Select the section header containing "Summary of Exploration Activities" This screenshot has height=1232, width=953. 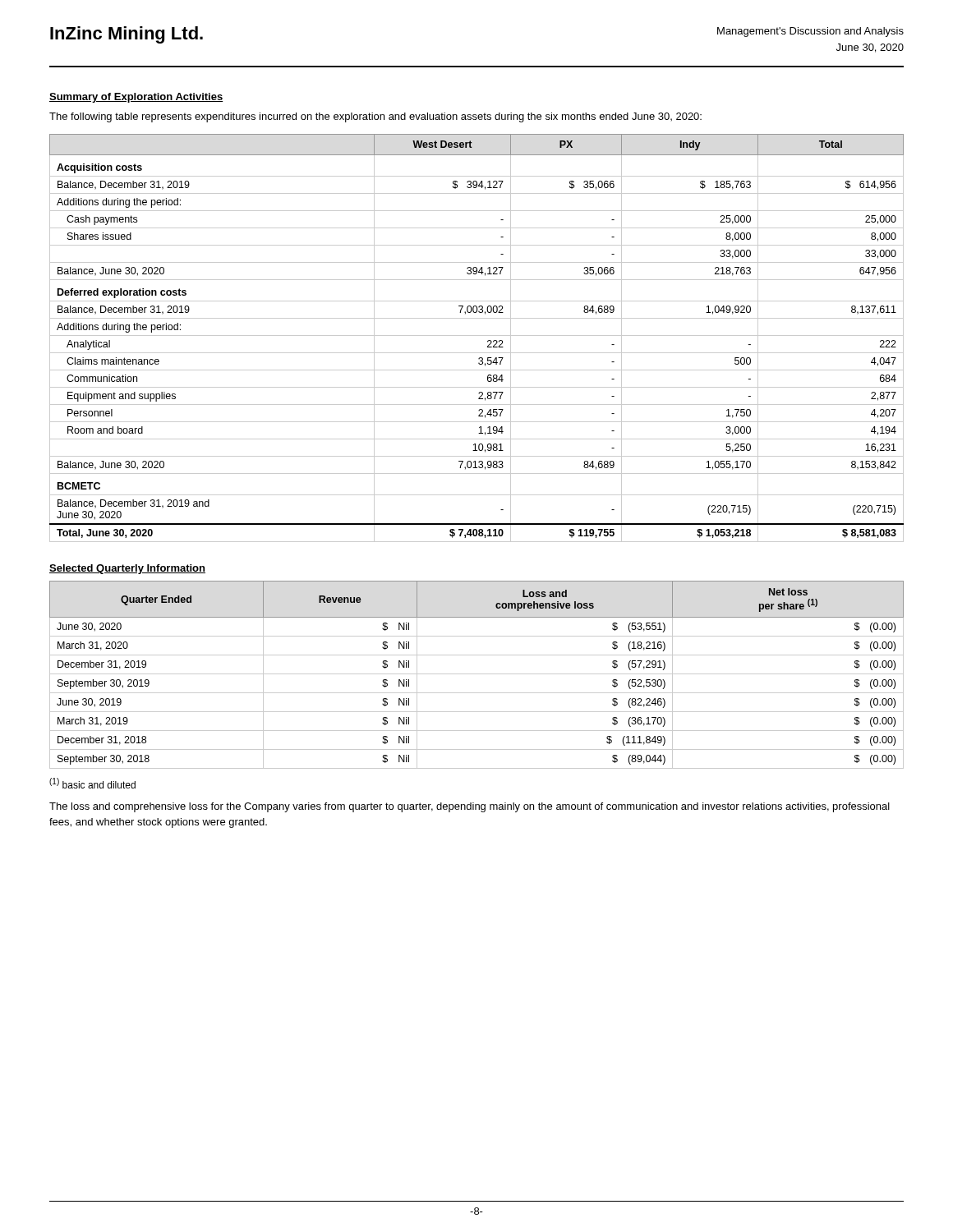point(136,96)
